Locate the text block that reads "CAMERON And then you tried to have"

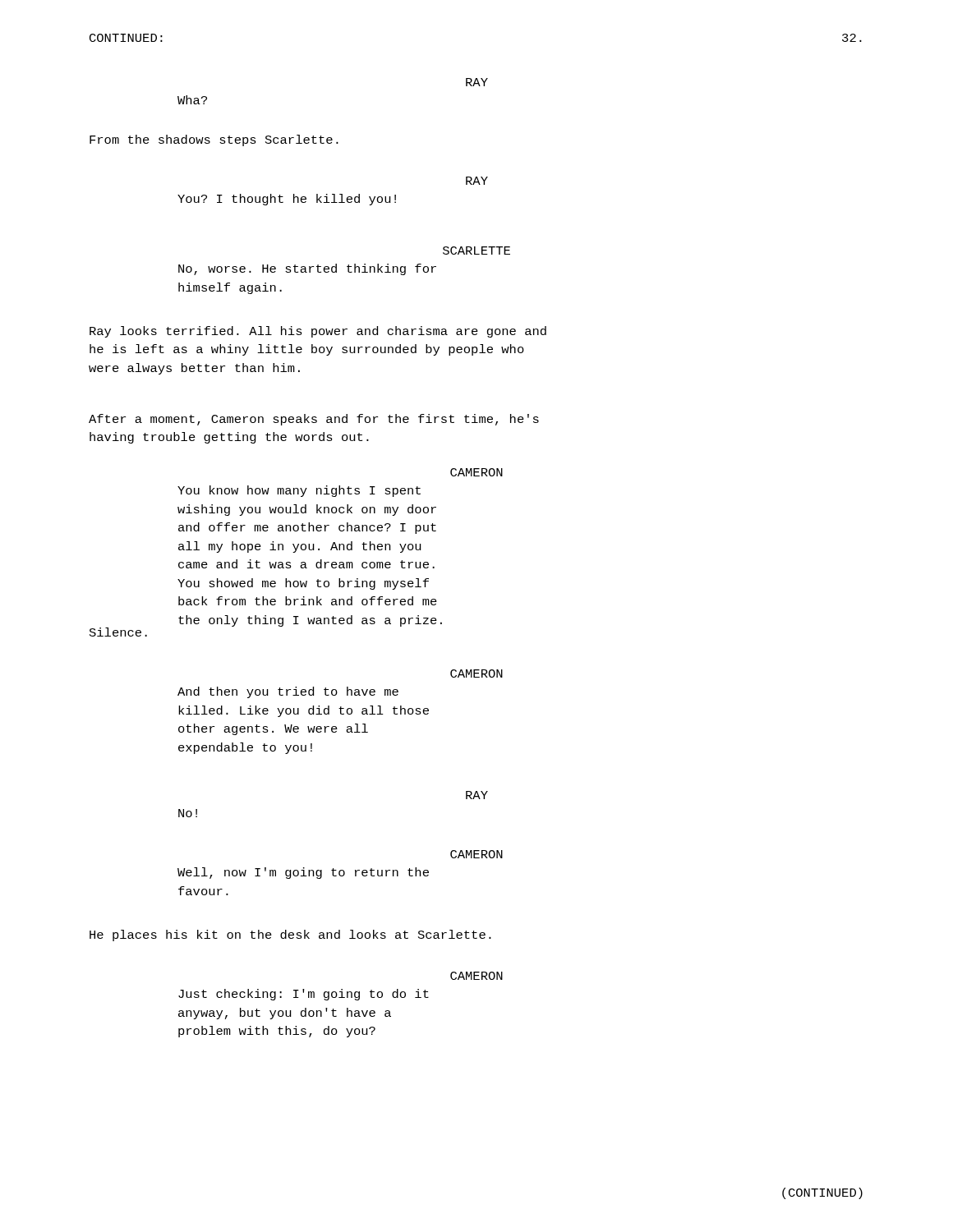(476, 673)
